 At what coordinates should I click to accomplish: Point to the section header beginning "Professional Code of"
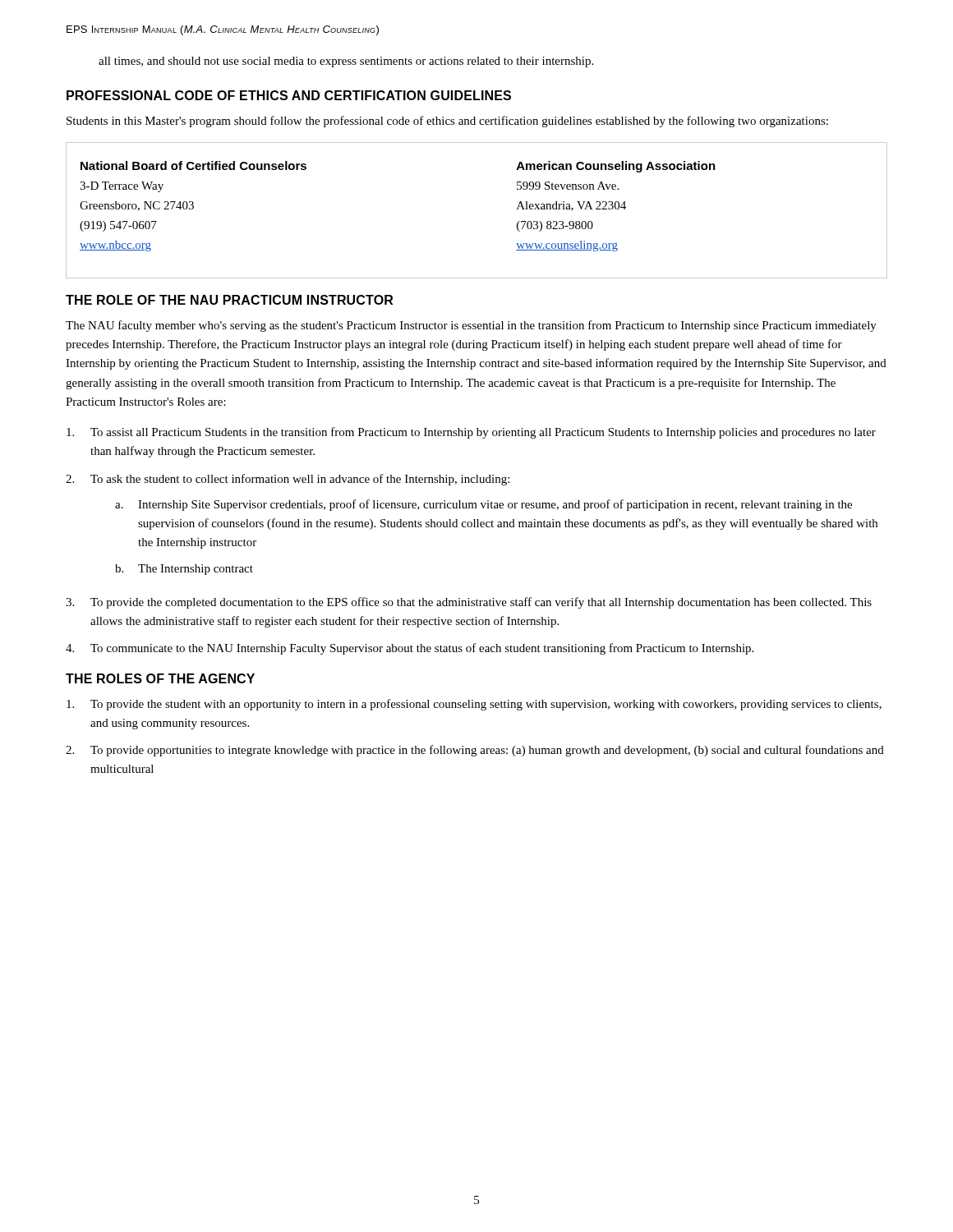click(289, 95)
